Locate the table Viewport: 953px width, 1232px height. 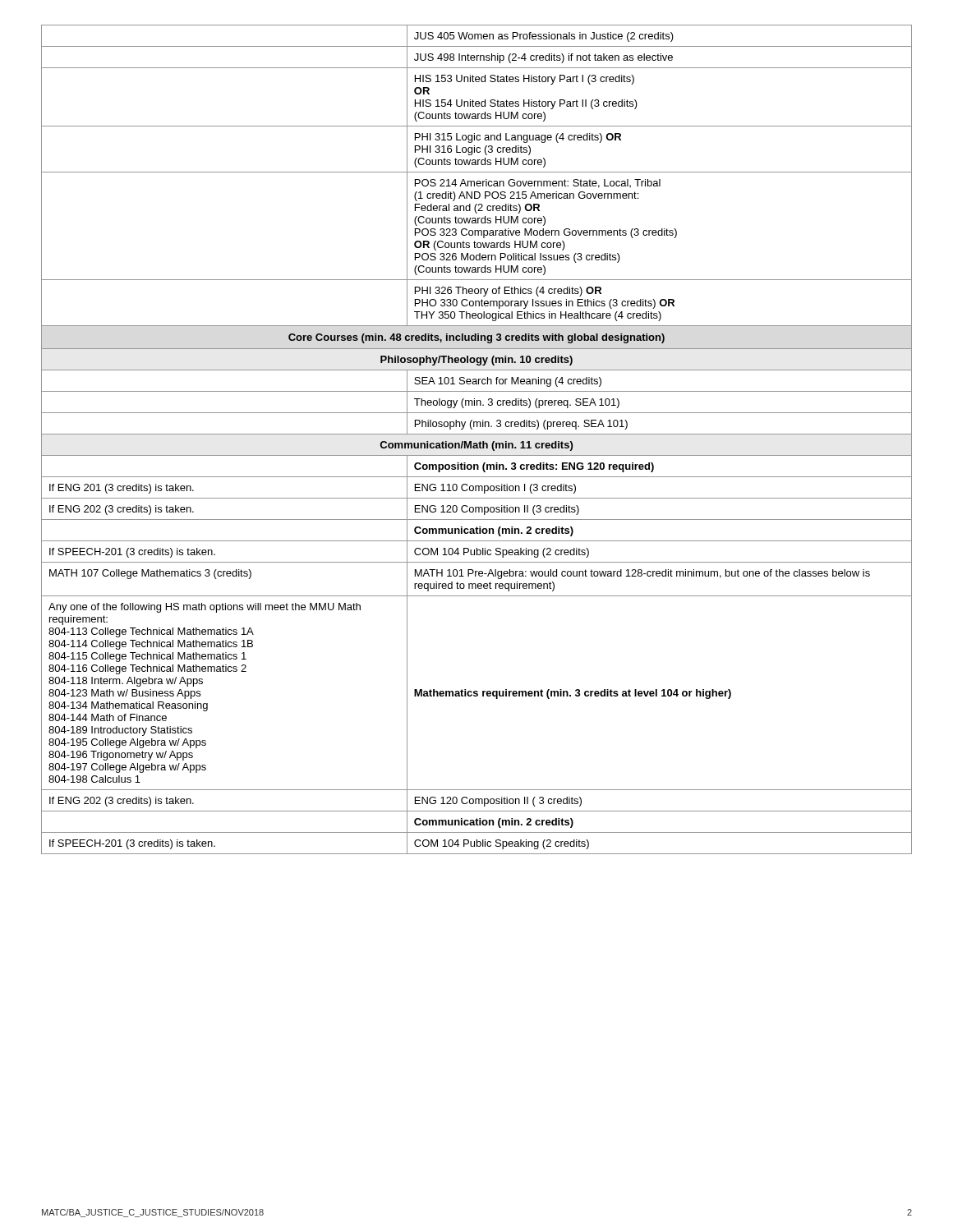(x=476, y=439)
